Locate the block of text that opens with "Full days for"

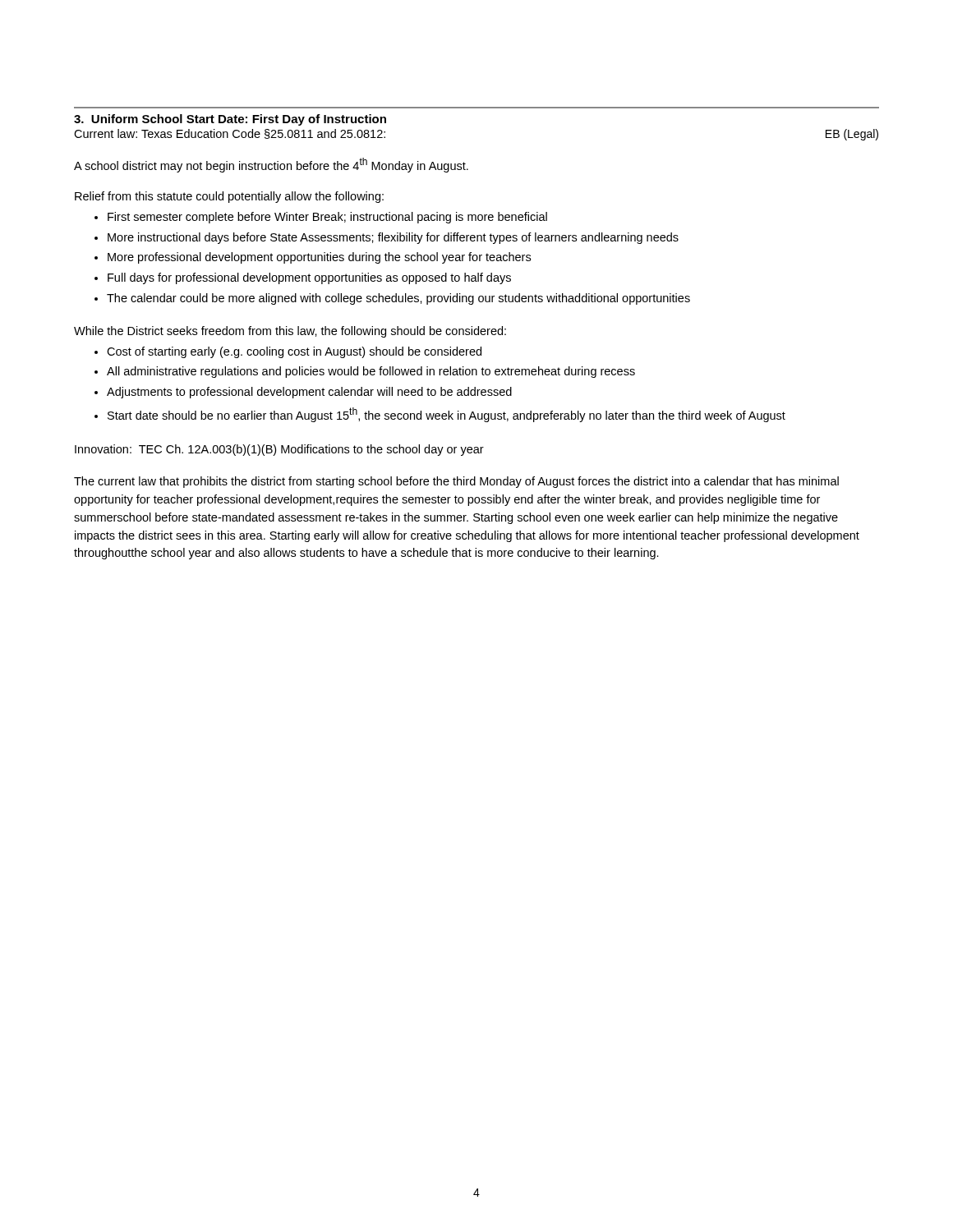pyautogui.click(x=309, y=278)
